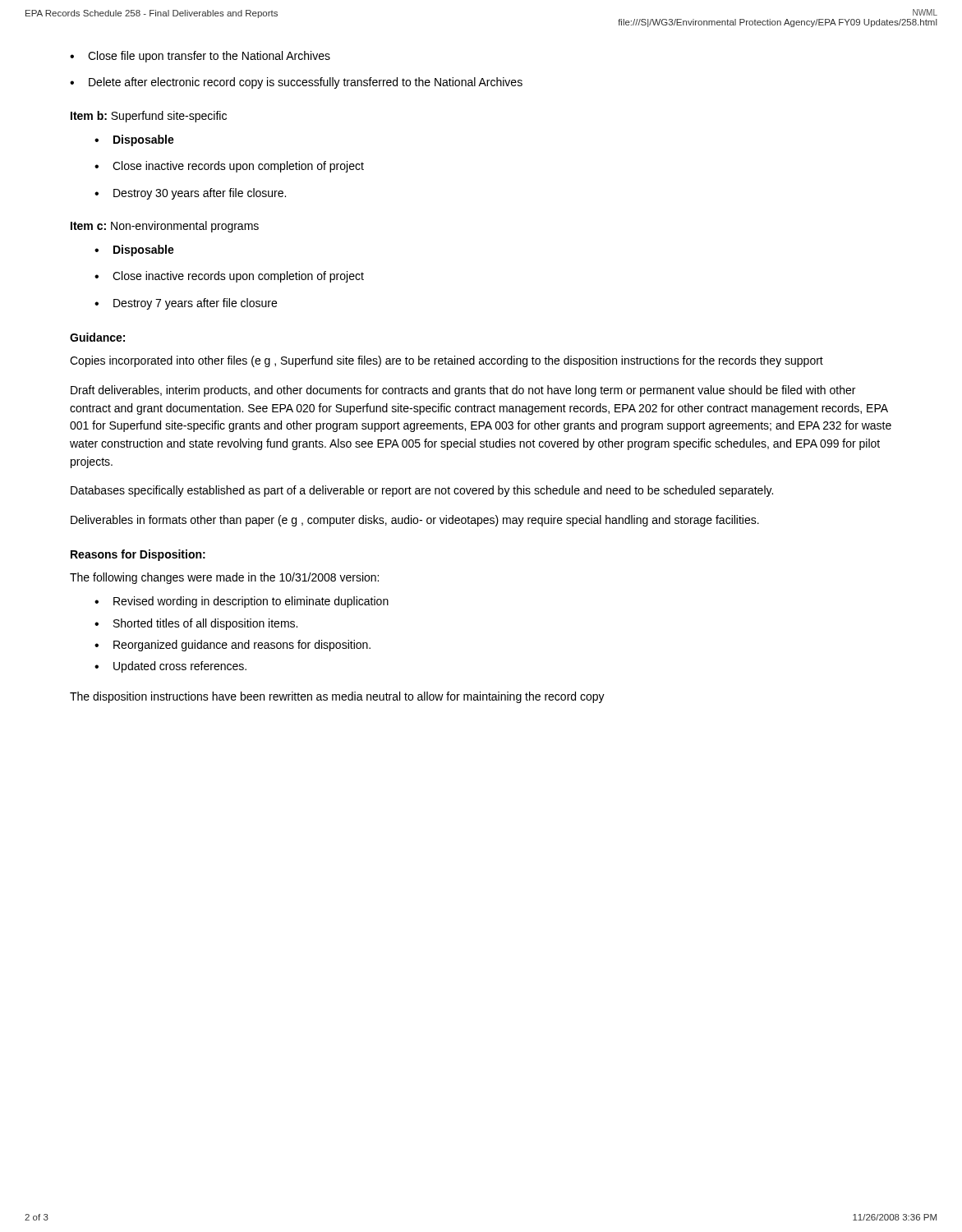Navigate to the block starting "• Shorted titles of all"

pos(197,624)
